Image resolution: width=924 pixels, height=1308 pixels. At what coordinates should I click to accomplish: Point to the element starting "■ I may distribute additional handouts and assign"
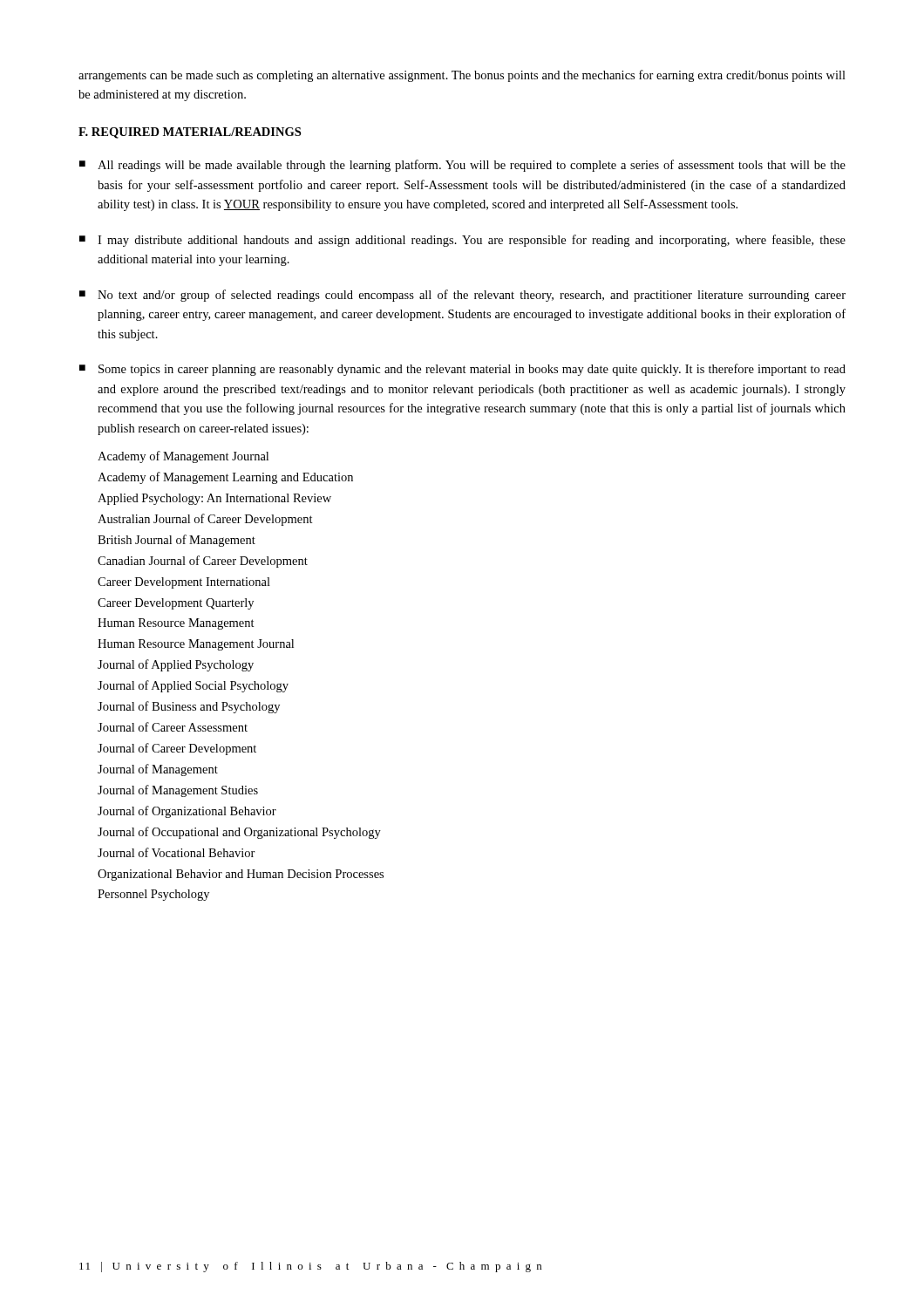[462, 250]
